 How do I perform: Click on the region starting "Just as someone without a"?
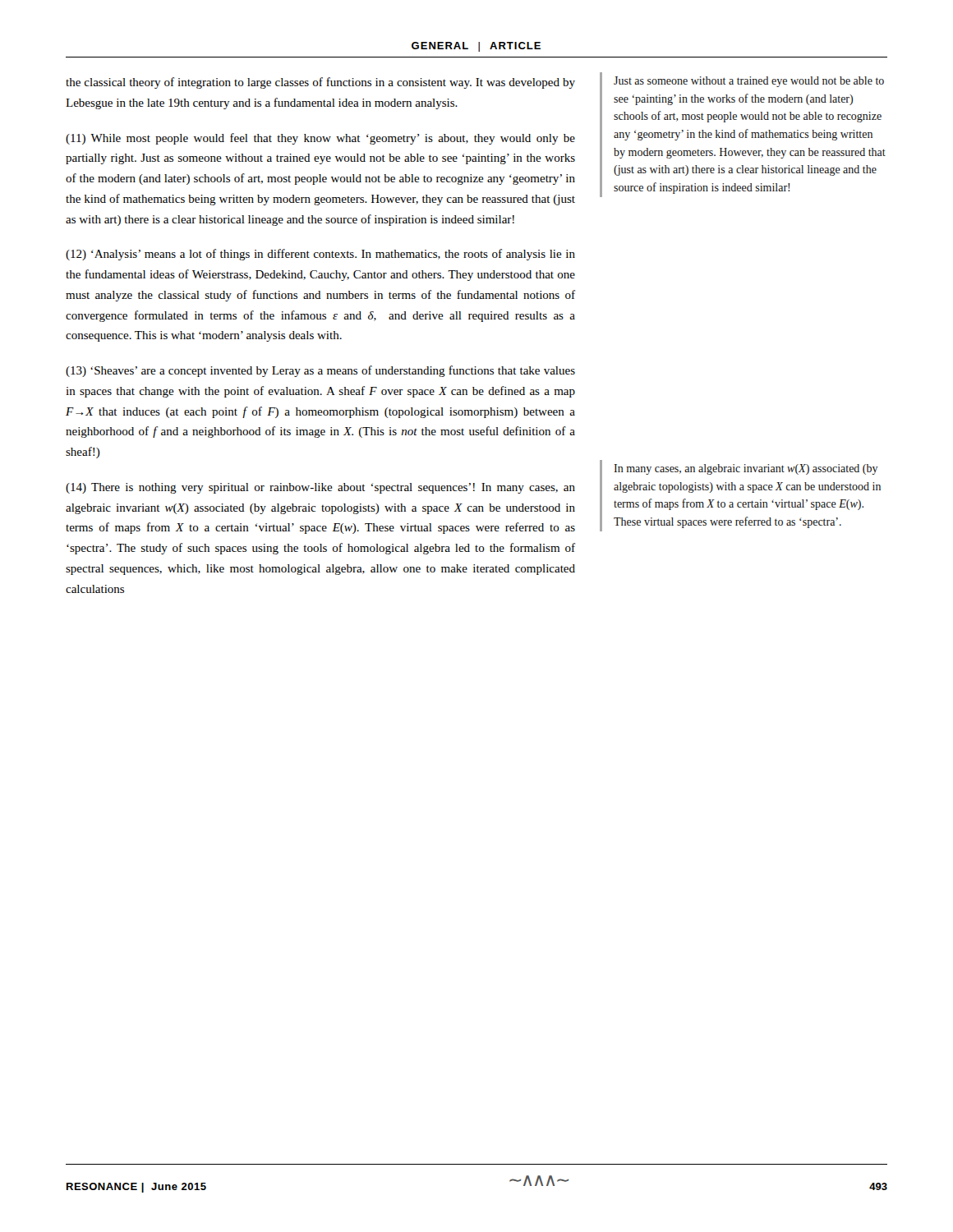click(750, 134)
